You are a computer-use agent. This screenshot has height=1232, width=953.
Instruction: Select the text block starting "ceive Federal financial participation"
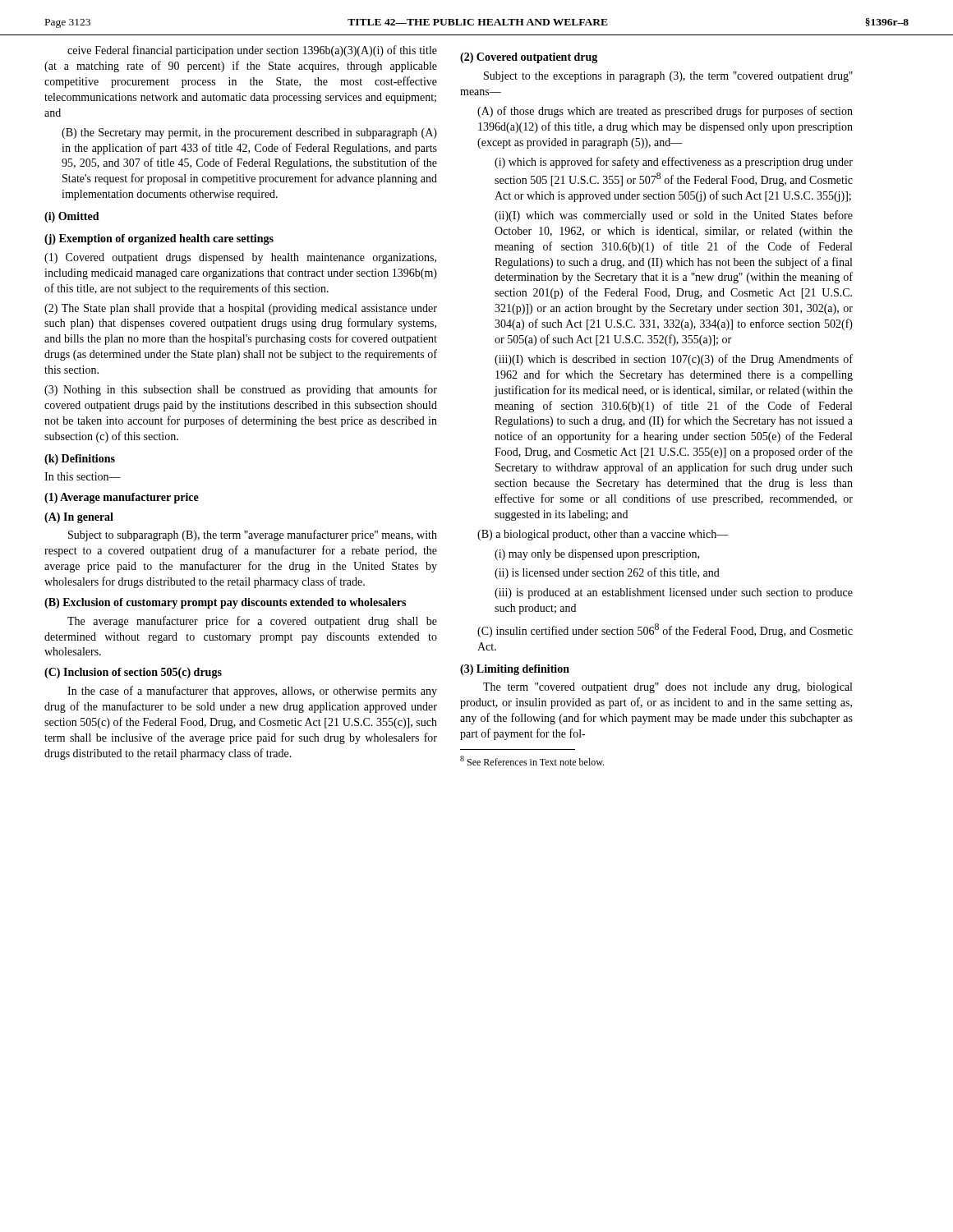[x=241, y=123]
